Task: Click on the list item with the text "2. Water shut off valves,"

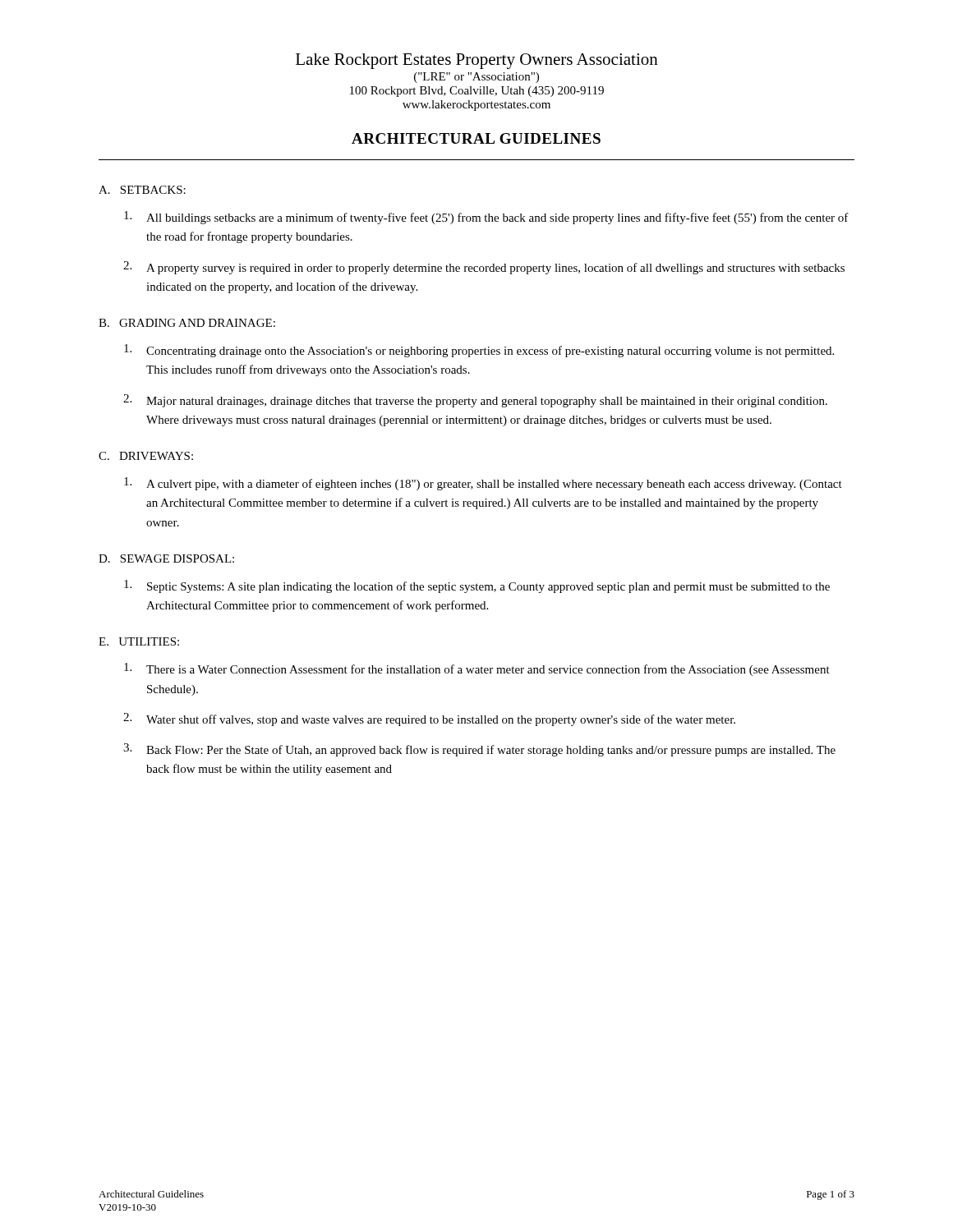Action: [430, 720]
